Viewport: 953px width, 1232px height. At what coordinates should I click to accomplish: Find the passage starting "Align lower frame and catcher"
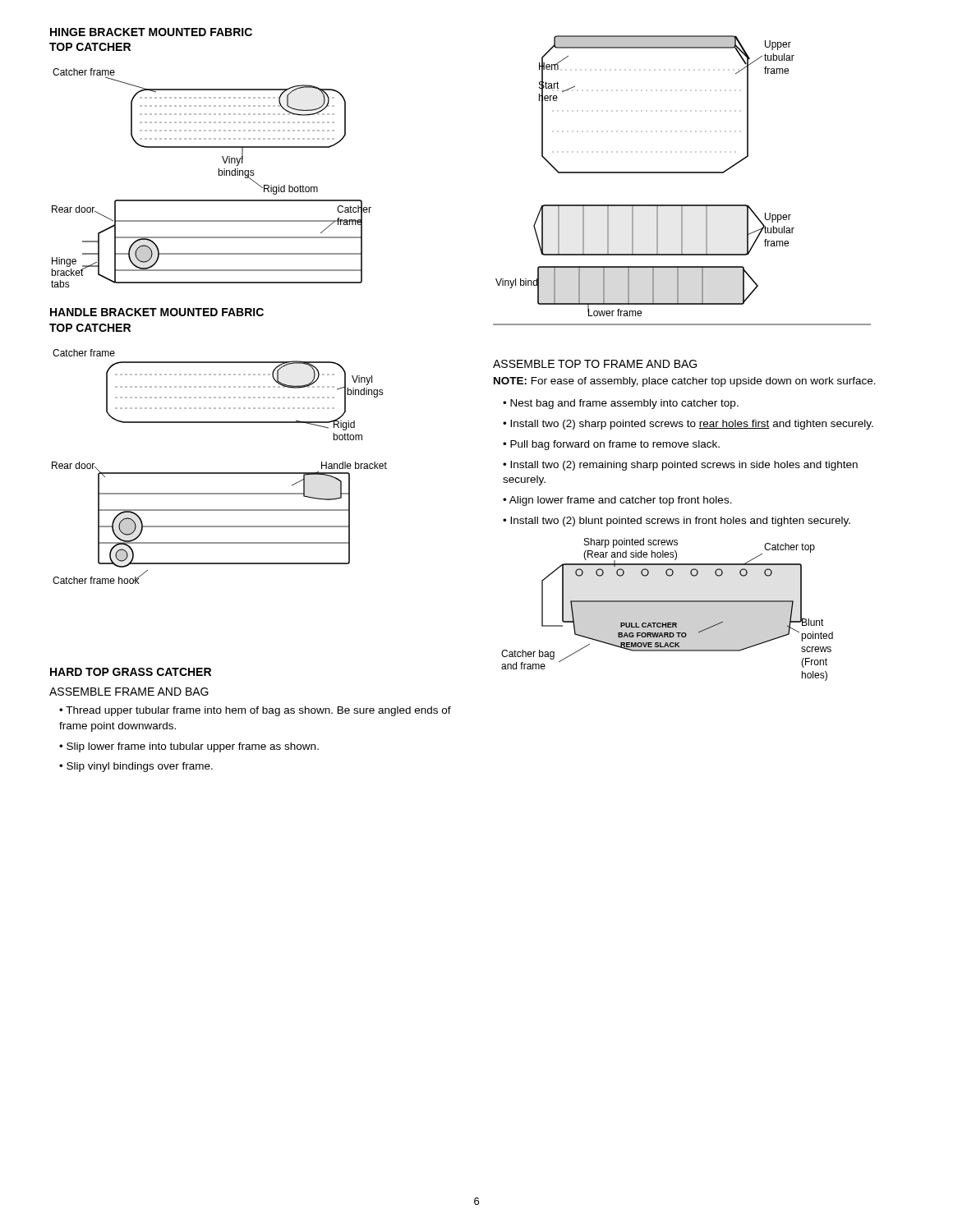tap(621, 500)
